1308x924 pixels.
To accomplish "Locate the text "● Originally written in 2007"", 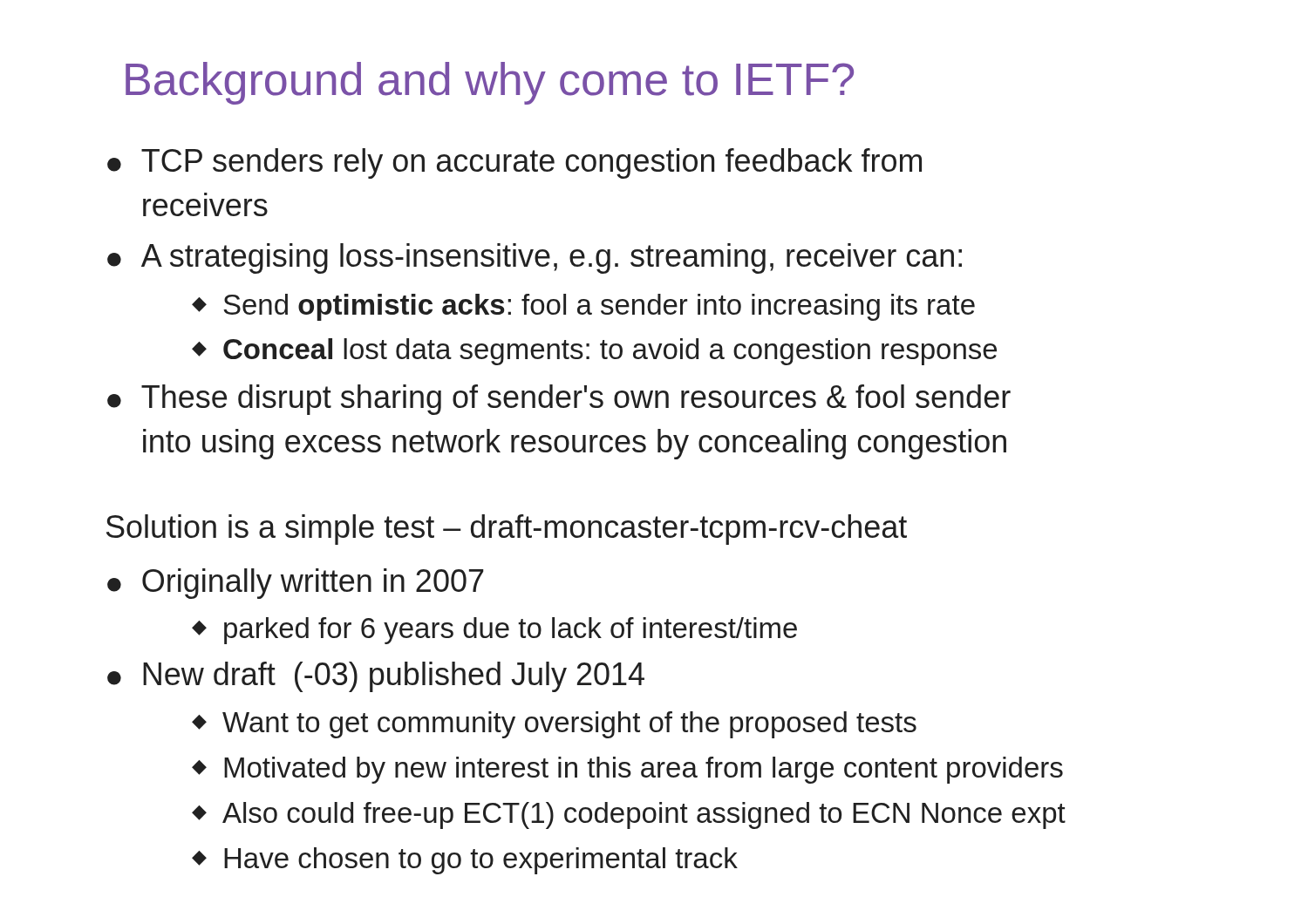I will [x=295, y=583].
